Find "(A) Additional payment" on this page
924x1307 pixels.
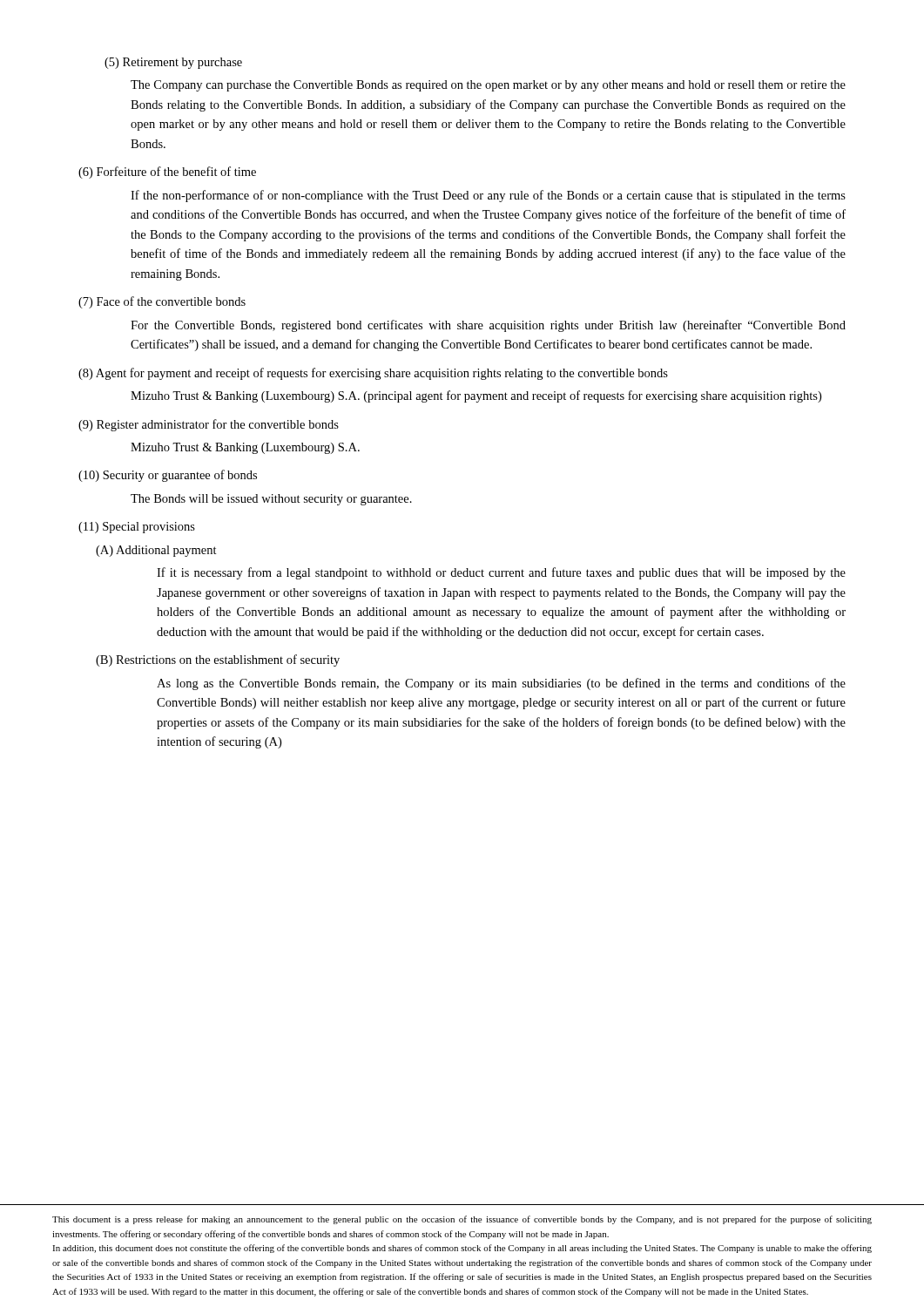156,550
